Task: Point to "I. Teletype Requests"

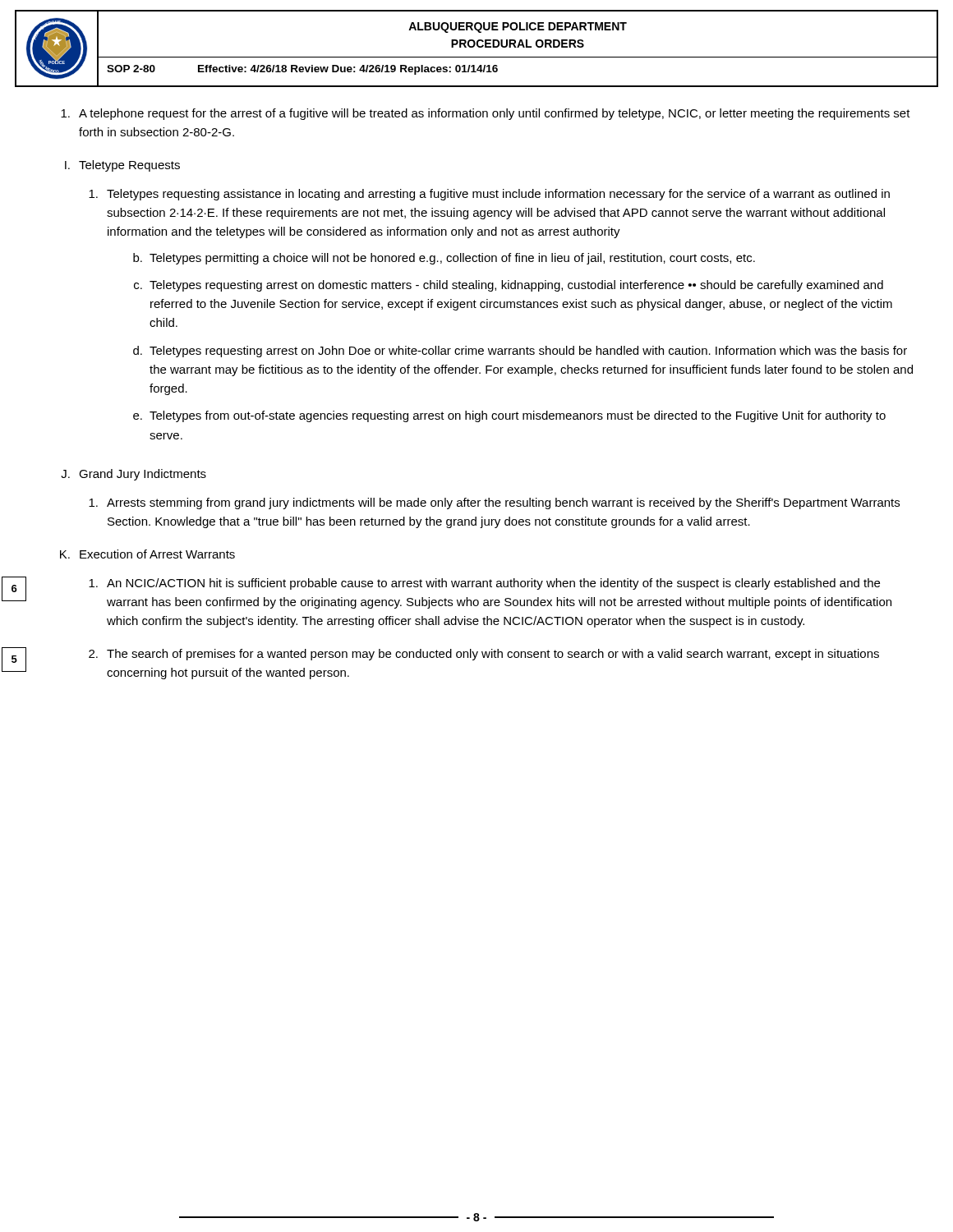Action: click(x=122, y=166)
